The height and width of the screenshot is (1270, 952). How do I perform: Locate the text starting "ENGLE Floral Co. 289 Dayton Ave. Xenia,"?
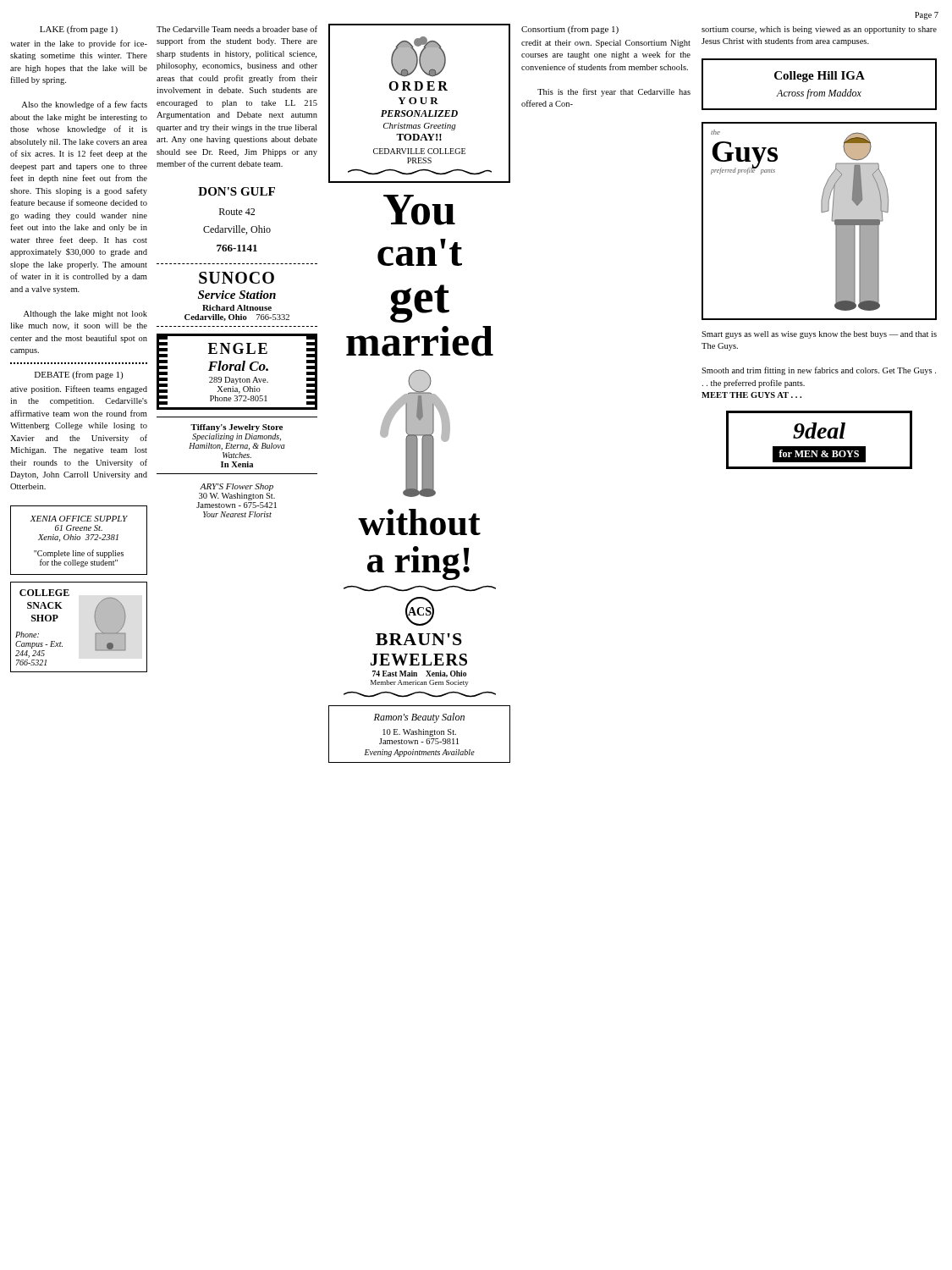237,371
